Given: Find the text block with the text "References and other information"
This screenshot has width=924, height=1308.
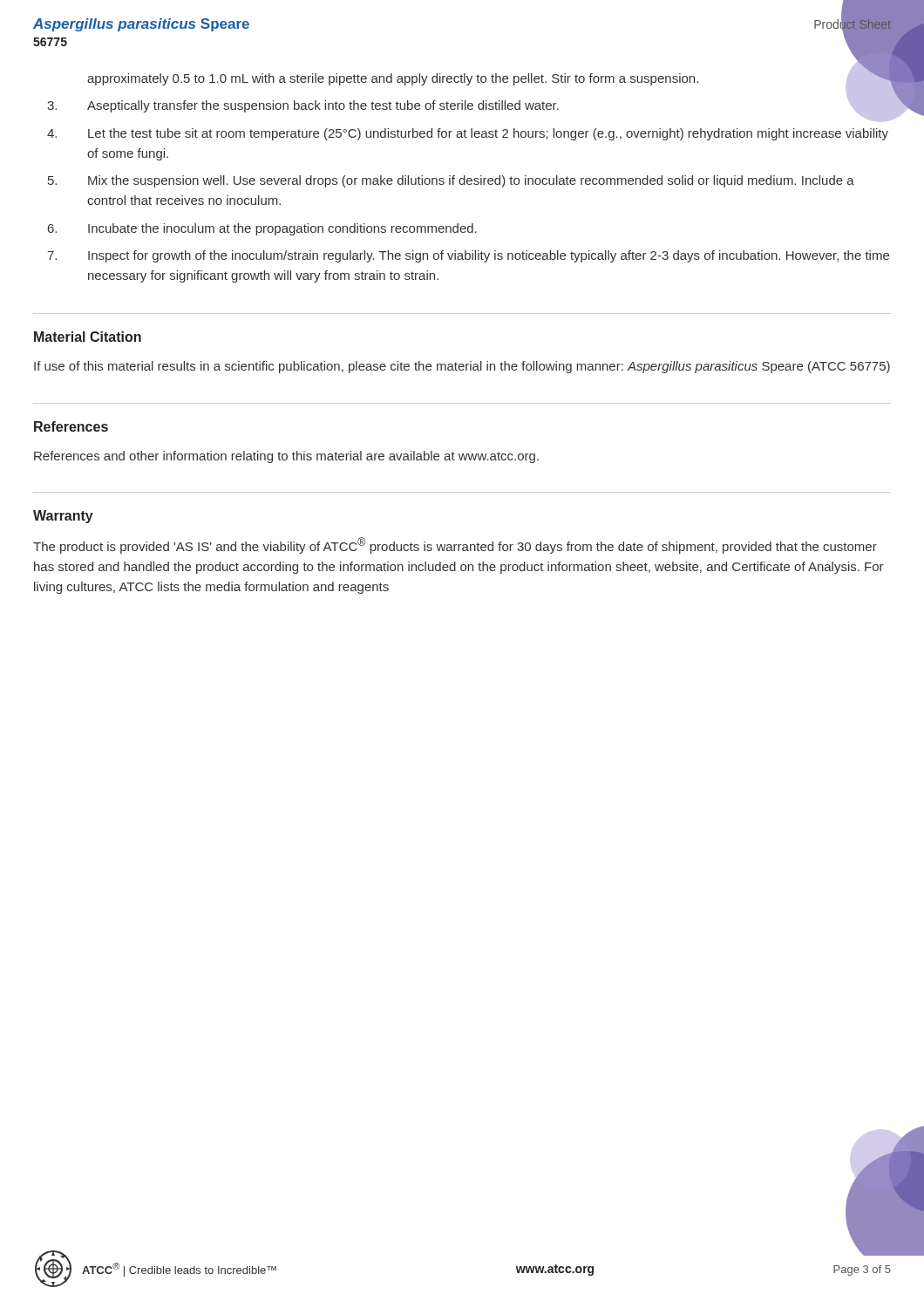Looking at the screenshot, I should click(286, 455).
